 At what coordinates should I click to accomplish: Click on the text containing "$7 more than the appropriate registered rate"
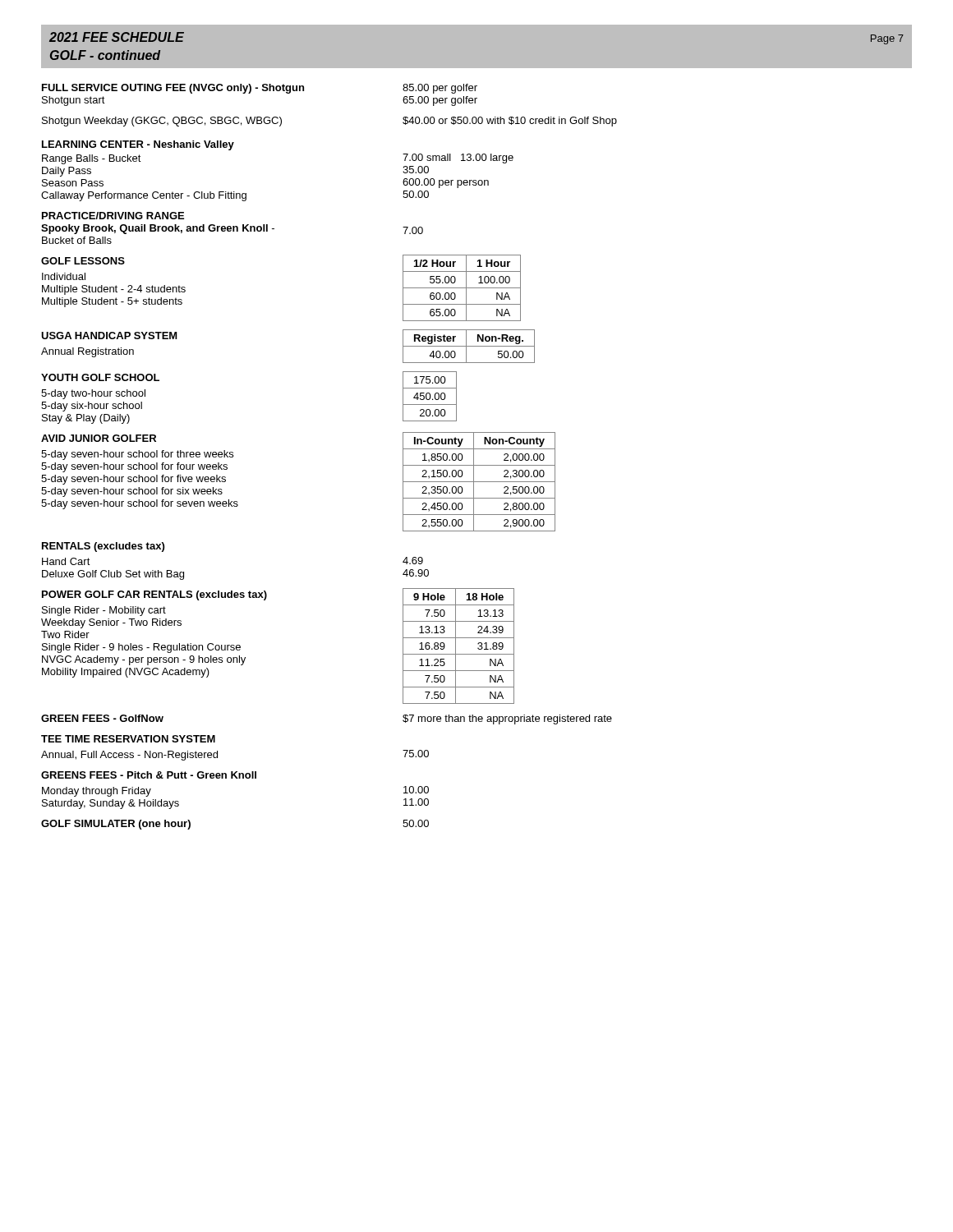(x=507, y=718)
